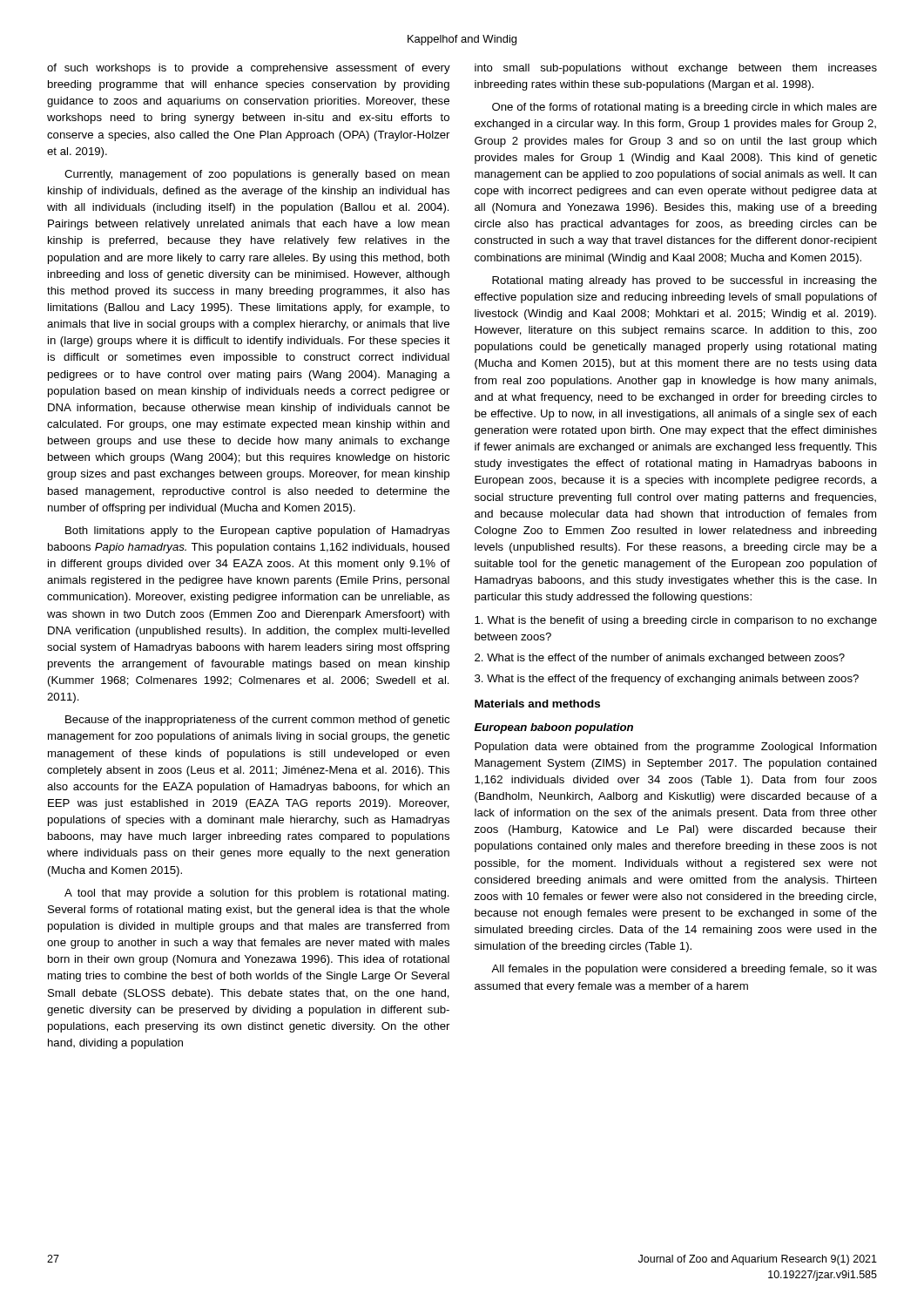Viewport: 924px width, 1307px height.
Task: Find the list item containing "3. What is the effect of"
Action: (676, 678)
